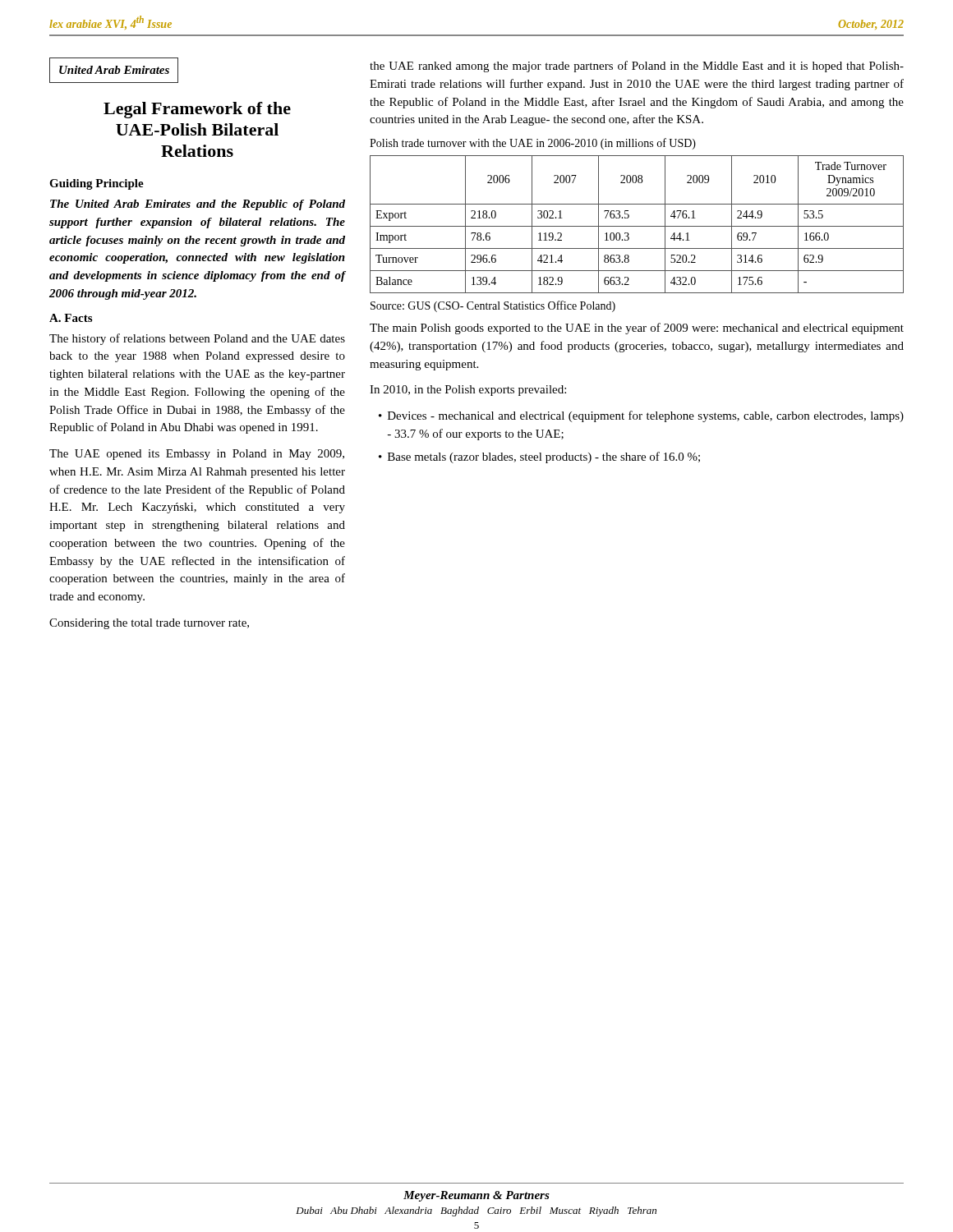Locate the region starting "The history of relations between Poland and"

[x=197, y=383]
